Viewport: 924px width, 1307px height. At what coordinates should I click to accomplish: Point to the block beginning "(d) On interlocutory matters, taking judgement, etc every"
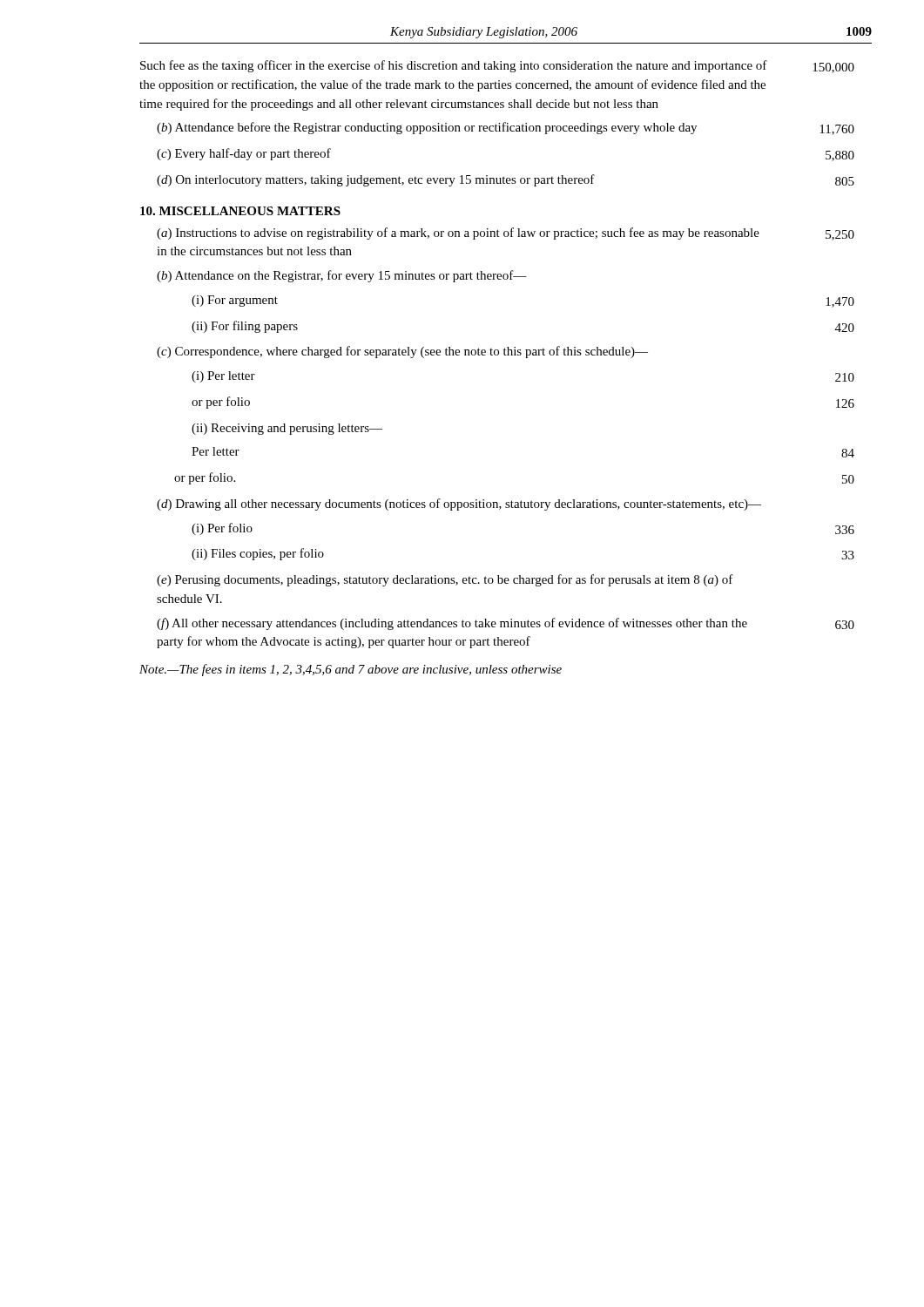point(497,181)
